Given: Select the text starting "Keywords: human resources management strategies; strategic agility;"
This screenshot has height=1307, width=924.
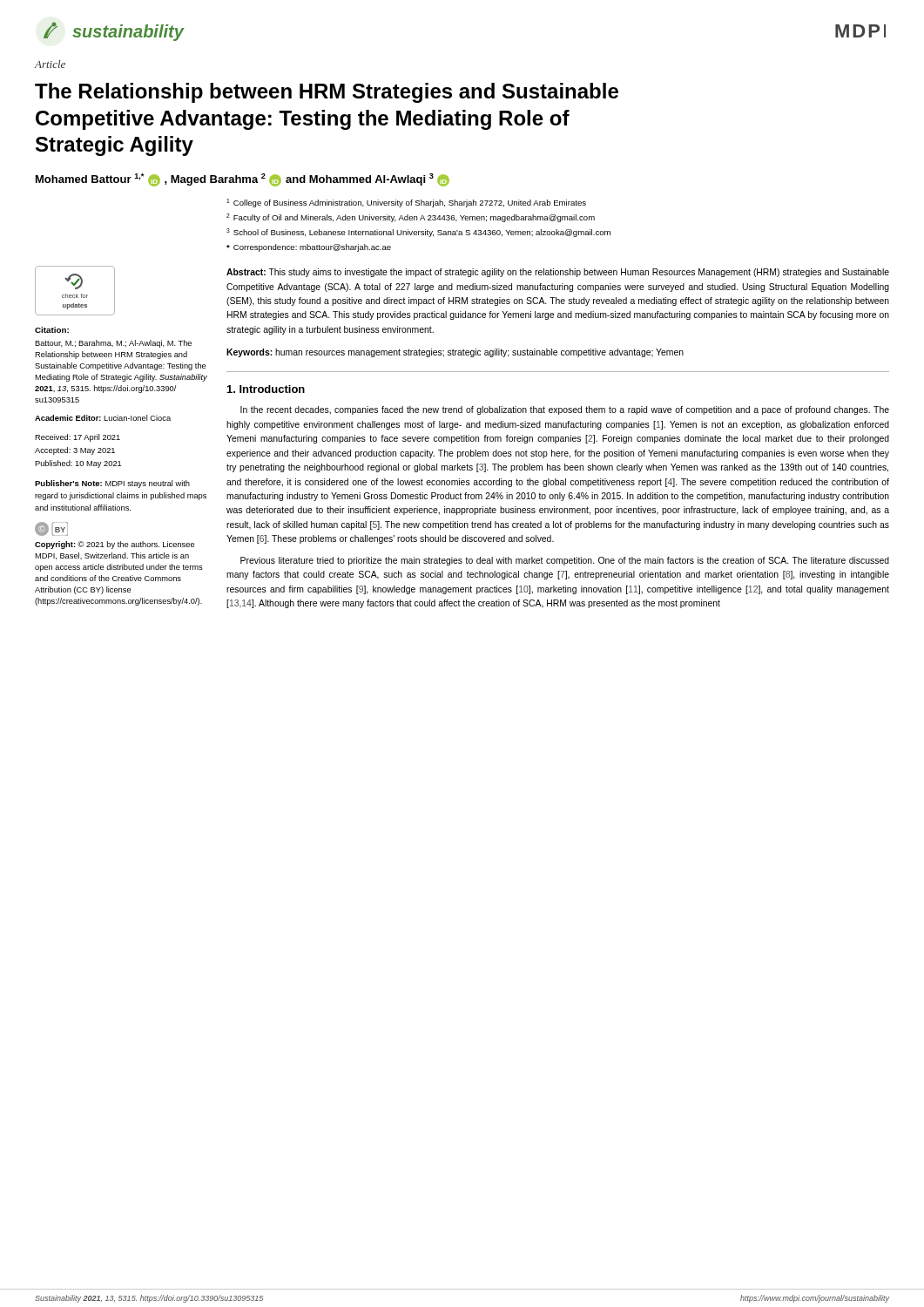Looking at the screenshot, I should (x=455, y=353).
